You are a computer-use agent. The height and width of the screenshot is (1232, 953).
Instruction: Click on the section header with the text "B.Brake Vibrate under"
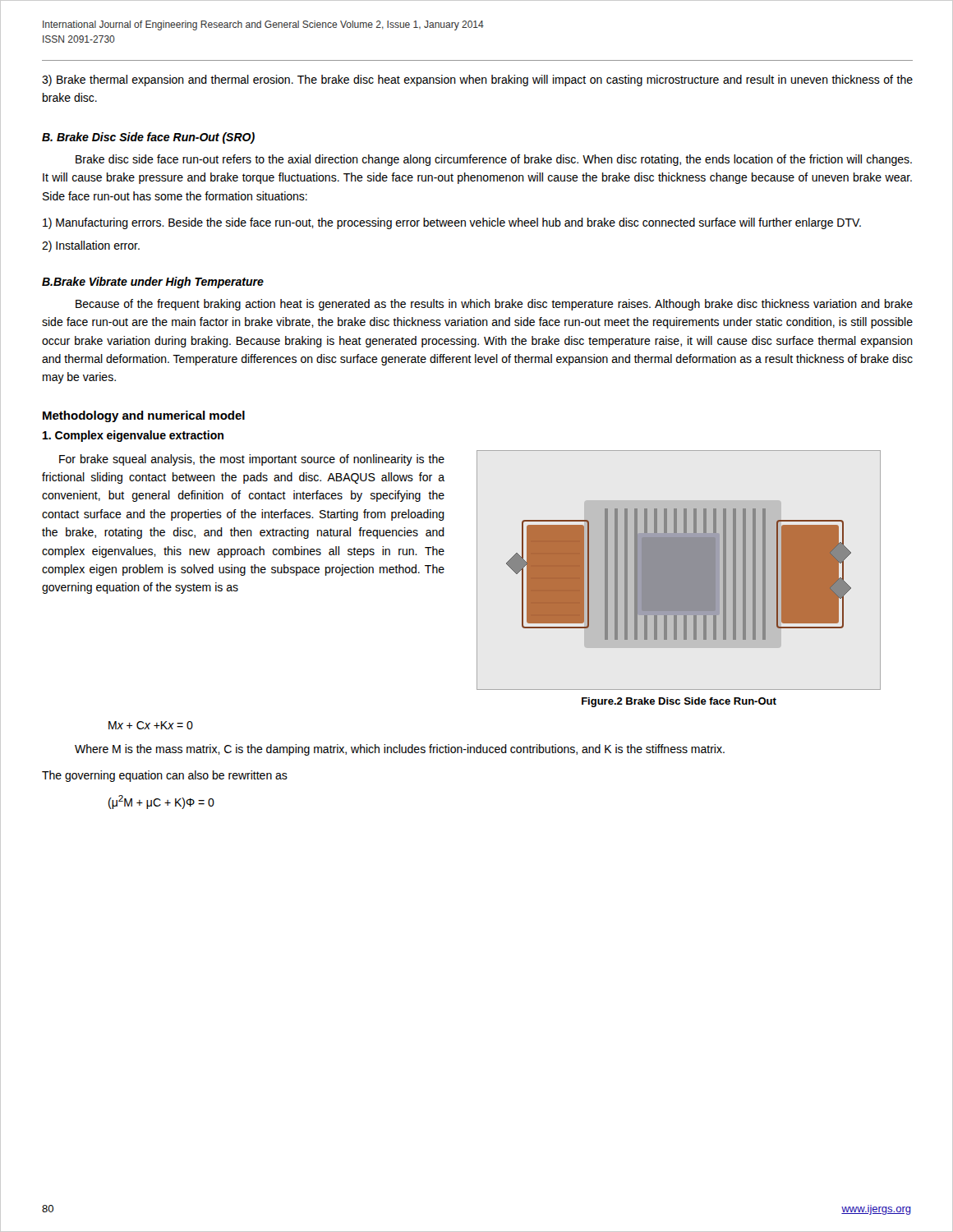153,282
